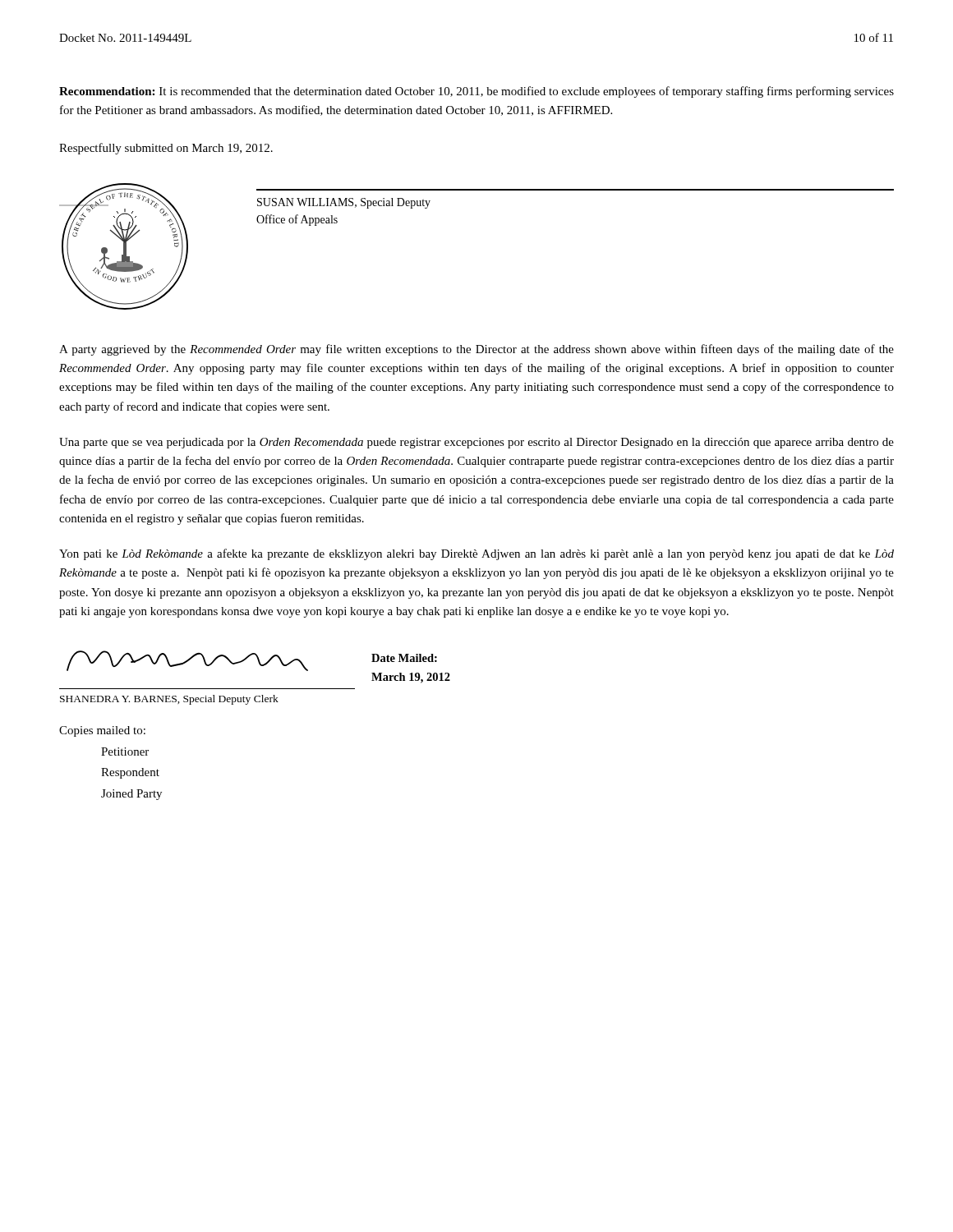Navigate to the element starting "Yon pati ke Lòd"

[476, 582]
